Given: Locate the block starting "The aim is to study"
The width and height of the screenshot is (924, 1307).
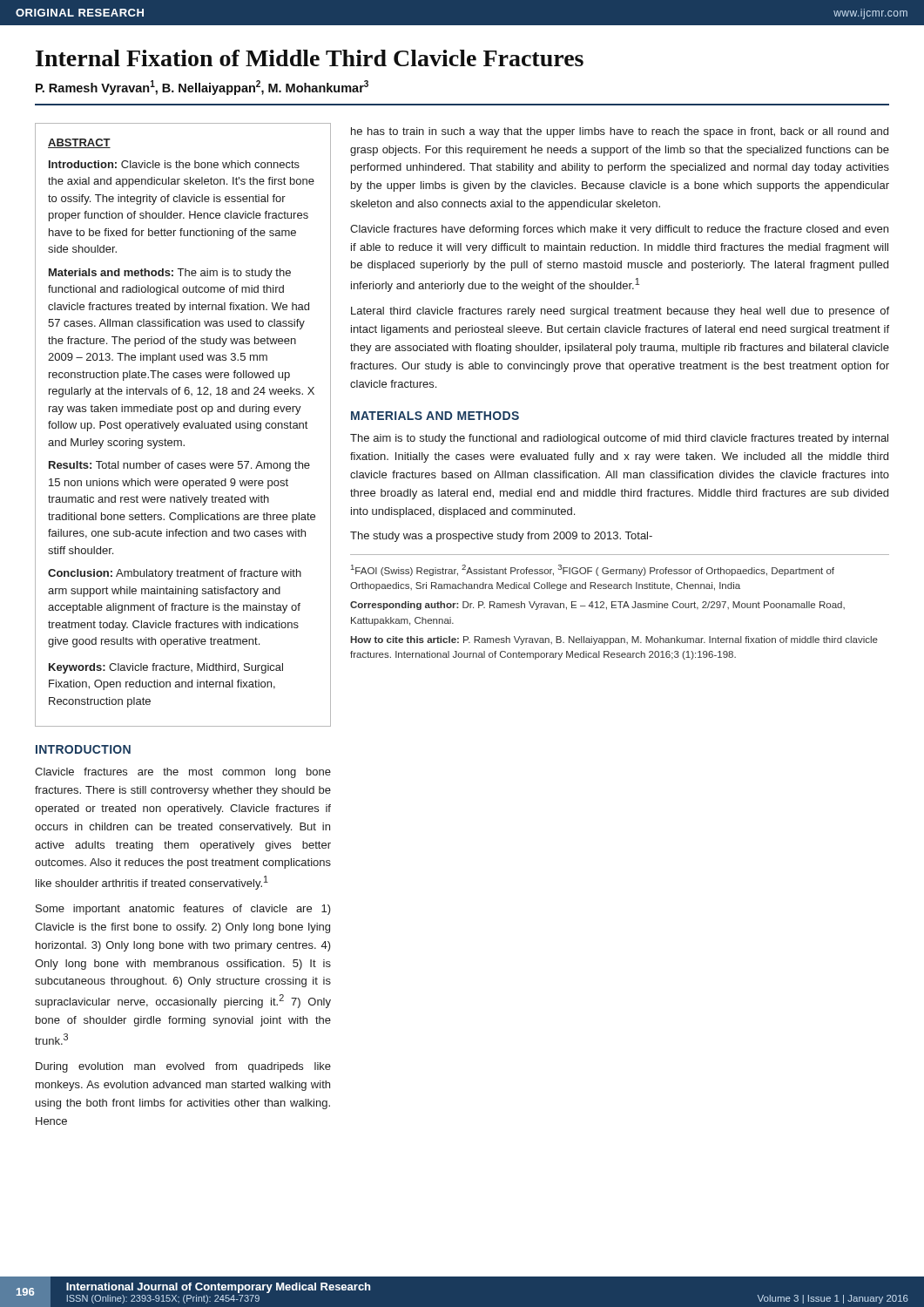Looking at the screenshot, I should (620, 474).
